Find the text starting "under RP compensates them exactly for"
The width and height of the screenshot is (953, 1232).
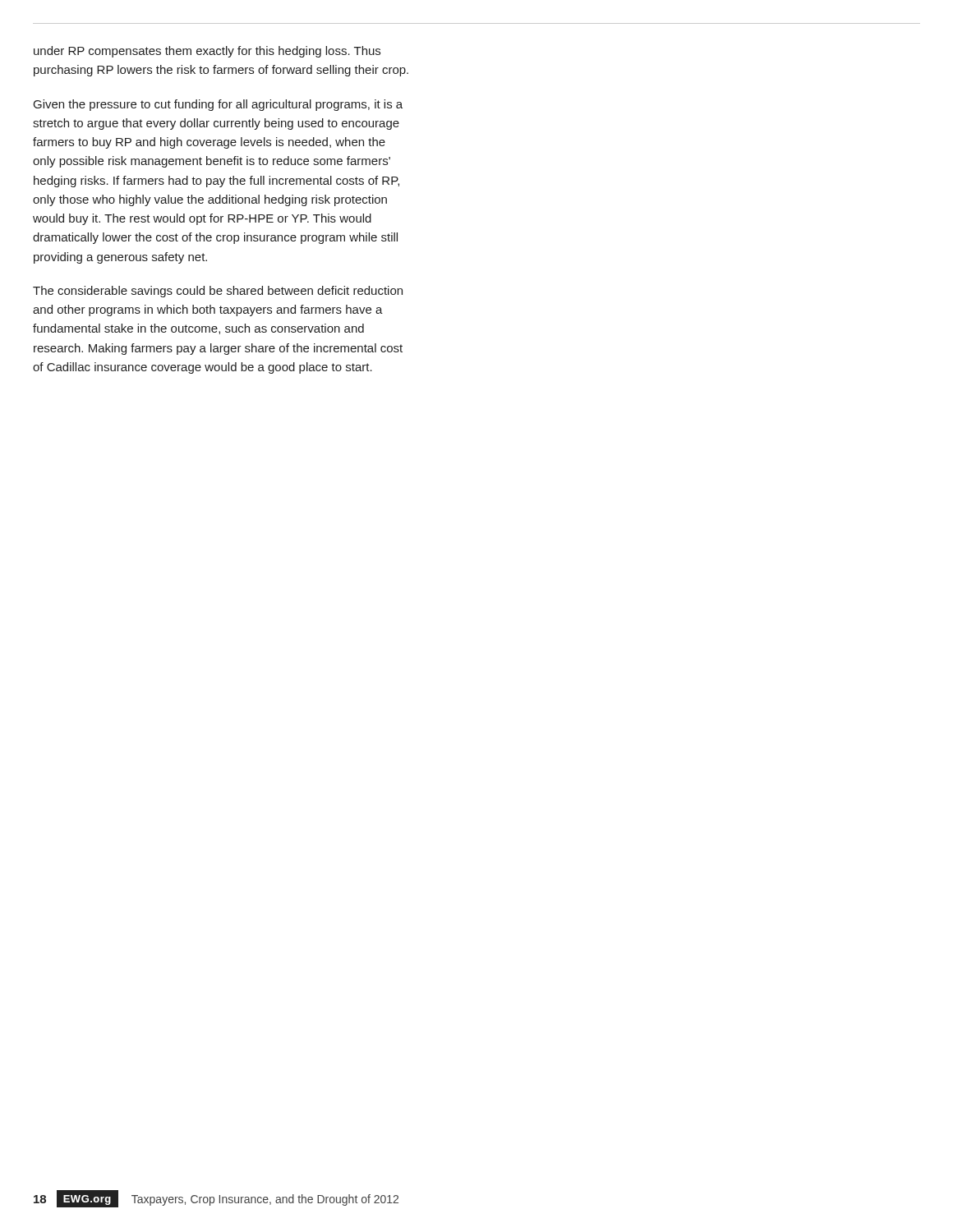point(221,60)
